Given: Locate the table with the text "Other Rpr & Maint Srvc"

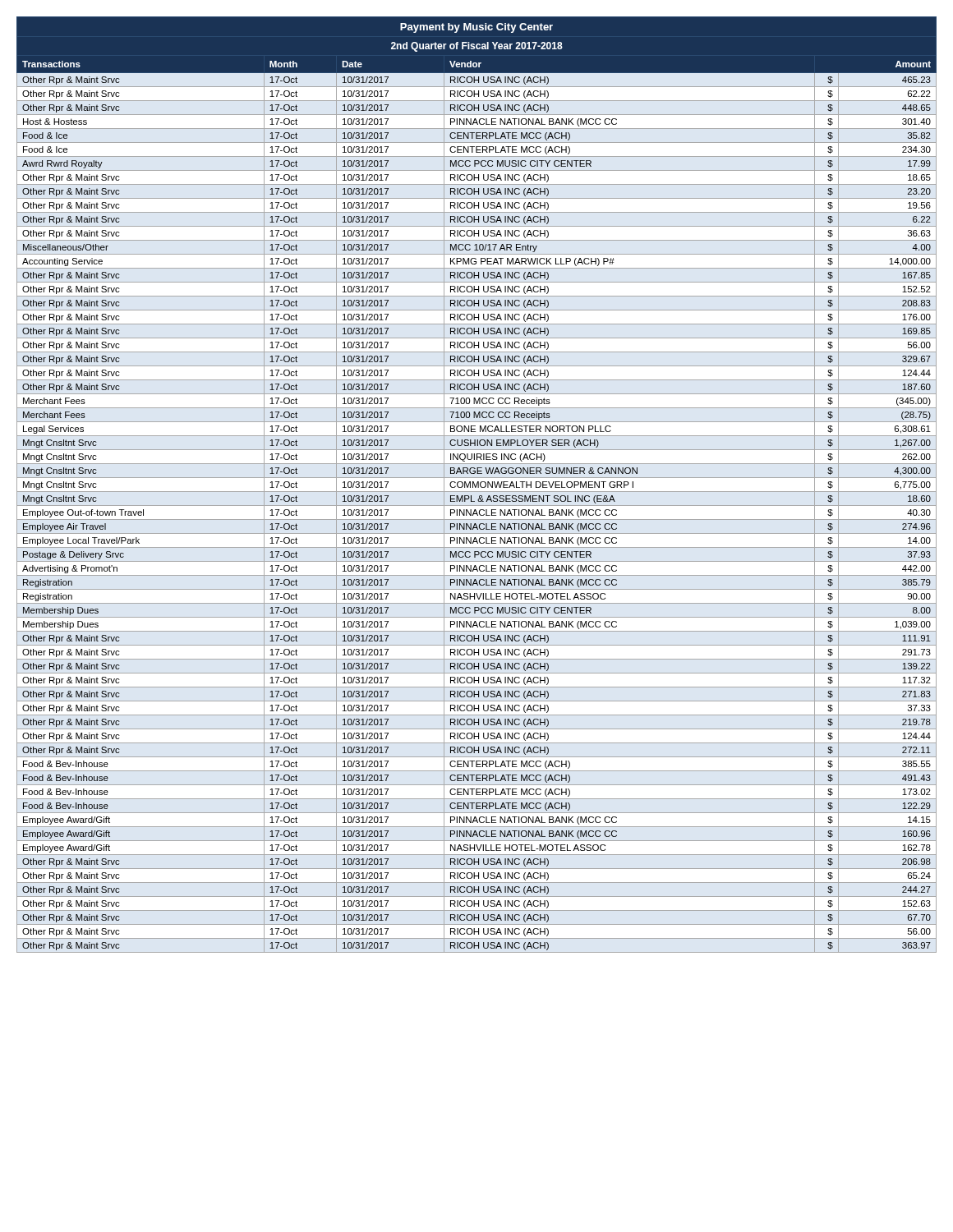Looking at the screenshot, I should [x=476, y=485].
